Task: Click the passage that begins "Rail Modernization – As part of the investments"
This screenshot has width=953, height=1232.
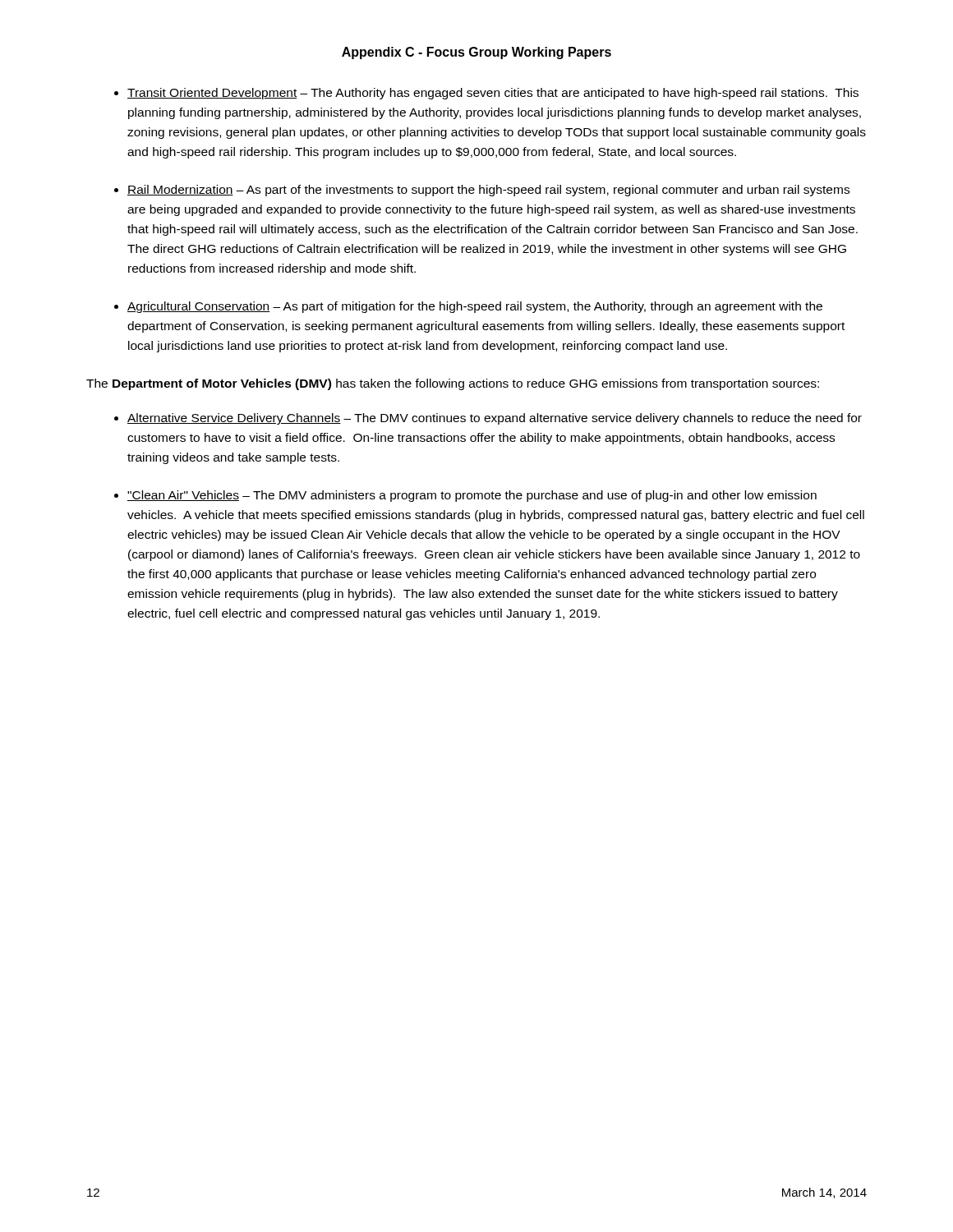Action: click(x=495, y=229)
